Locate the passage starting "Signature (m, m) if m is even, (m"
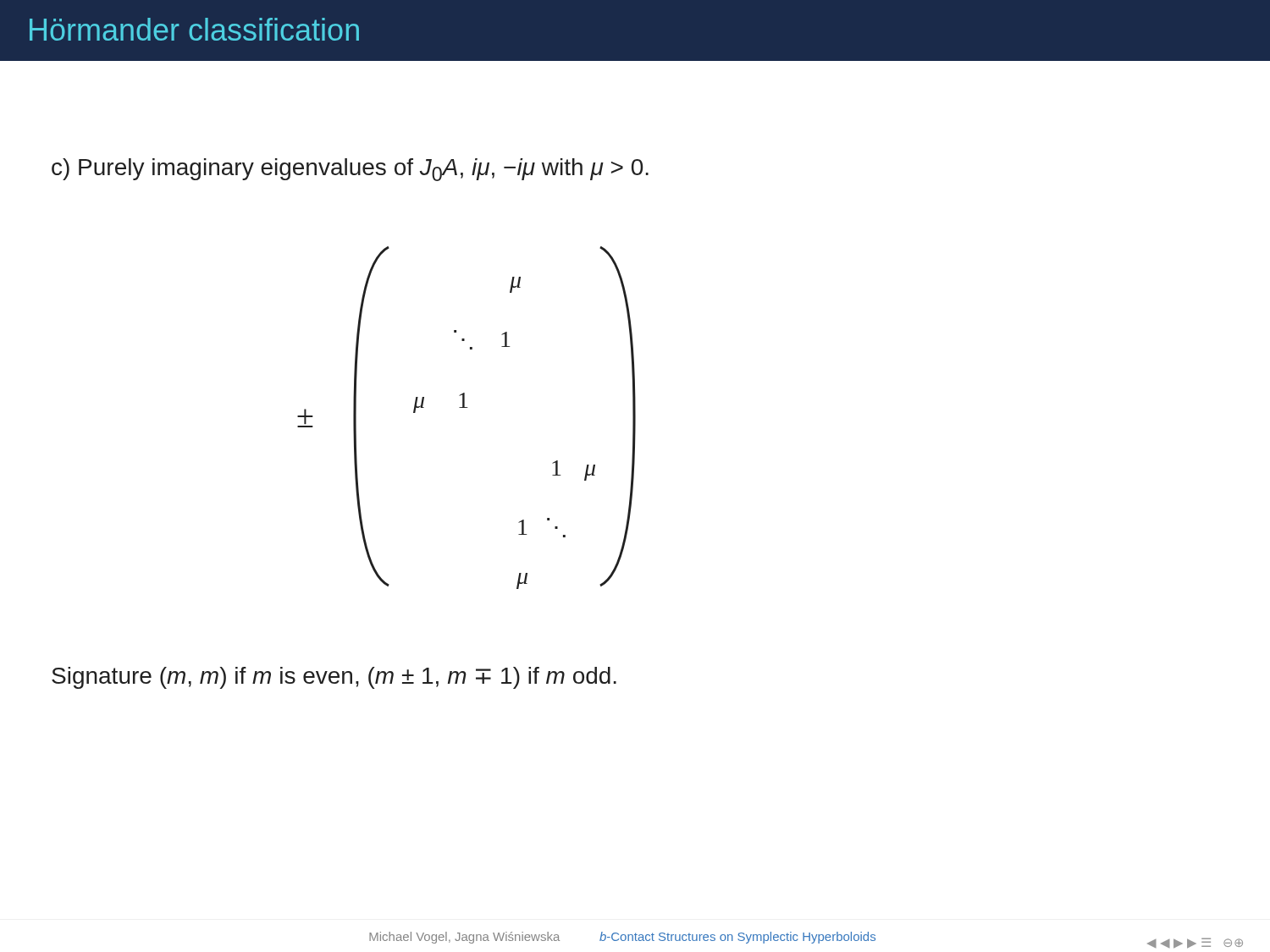The height and width of the screenshot is (952, 1270). coord(335,676)
